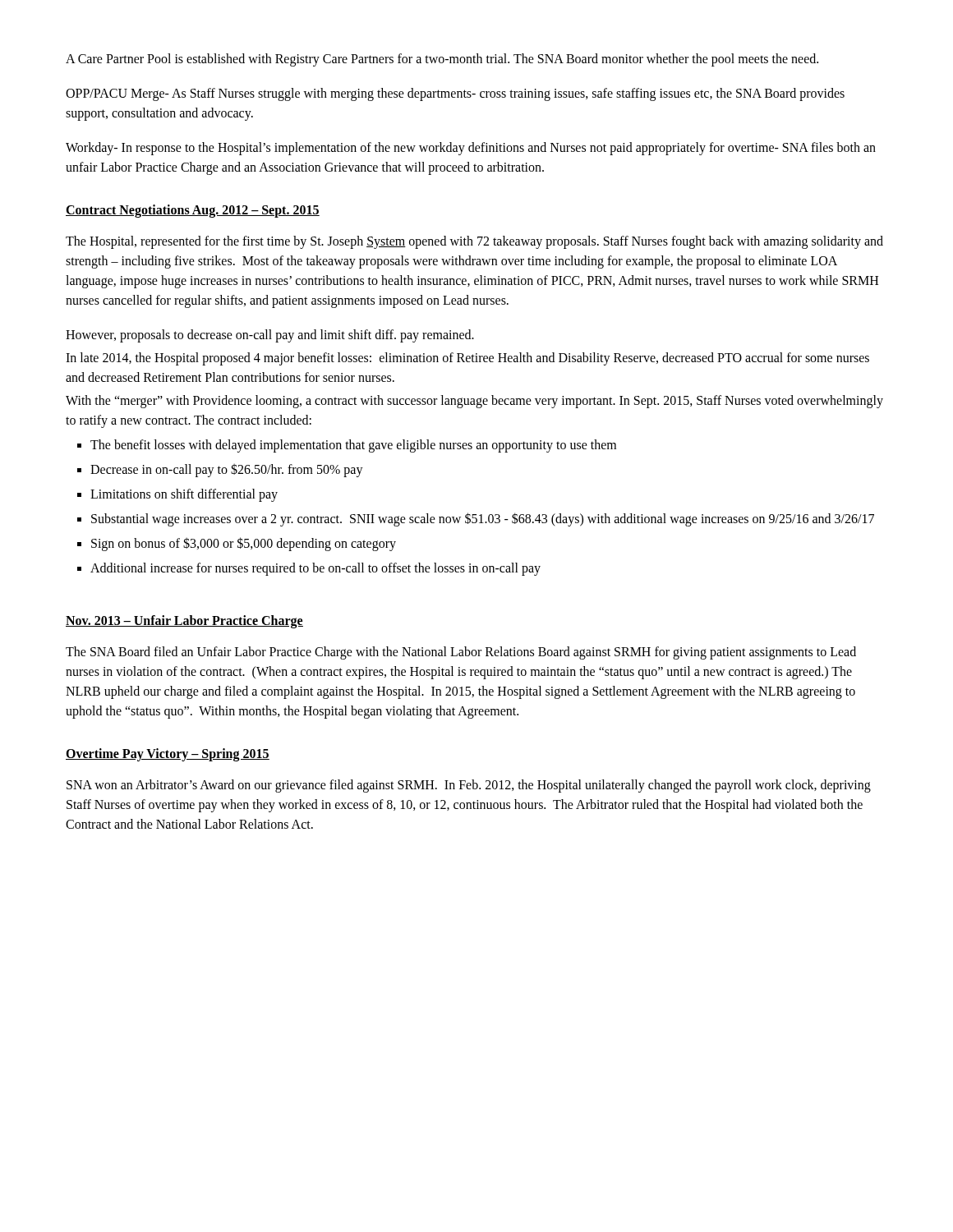This screenshot has height=1232, width=953.
Task: Locate the region starting "Limitations on shift differential"
Action: 184,494
